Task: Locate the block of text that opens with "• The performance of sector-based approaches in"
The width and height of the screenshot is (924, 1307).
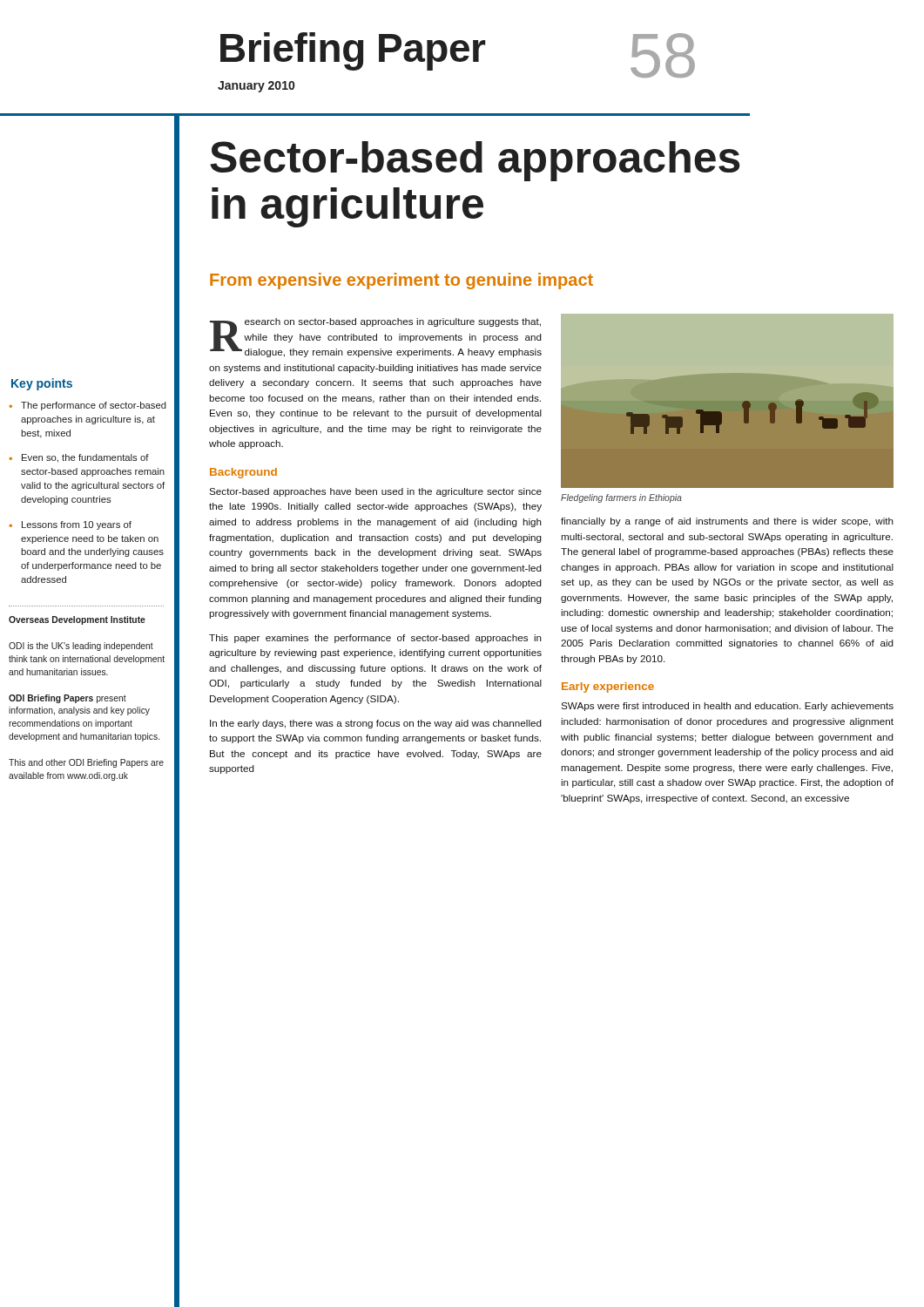Action: [88, 419]
